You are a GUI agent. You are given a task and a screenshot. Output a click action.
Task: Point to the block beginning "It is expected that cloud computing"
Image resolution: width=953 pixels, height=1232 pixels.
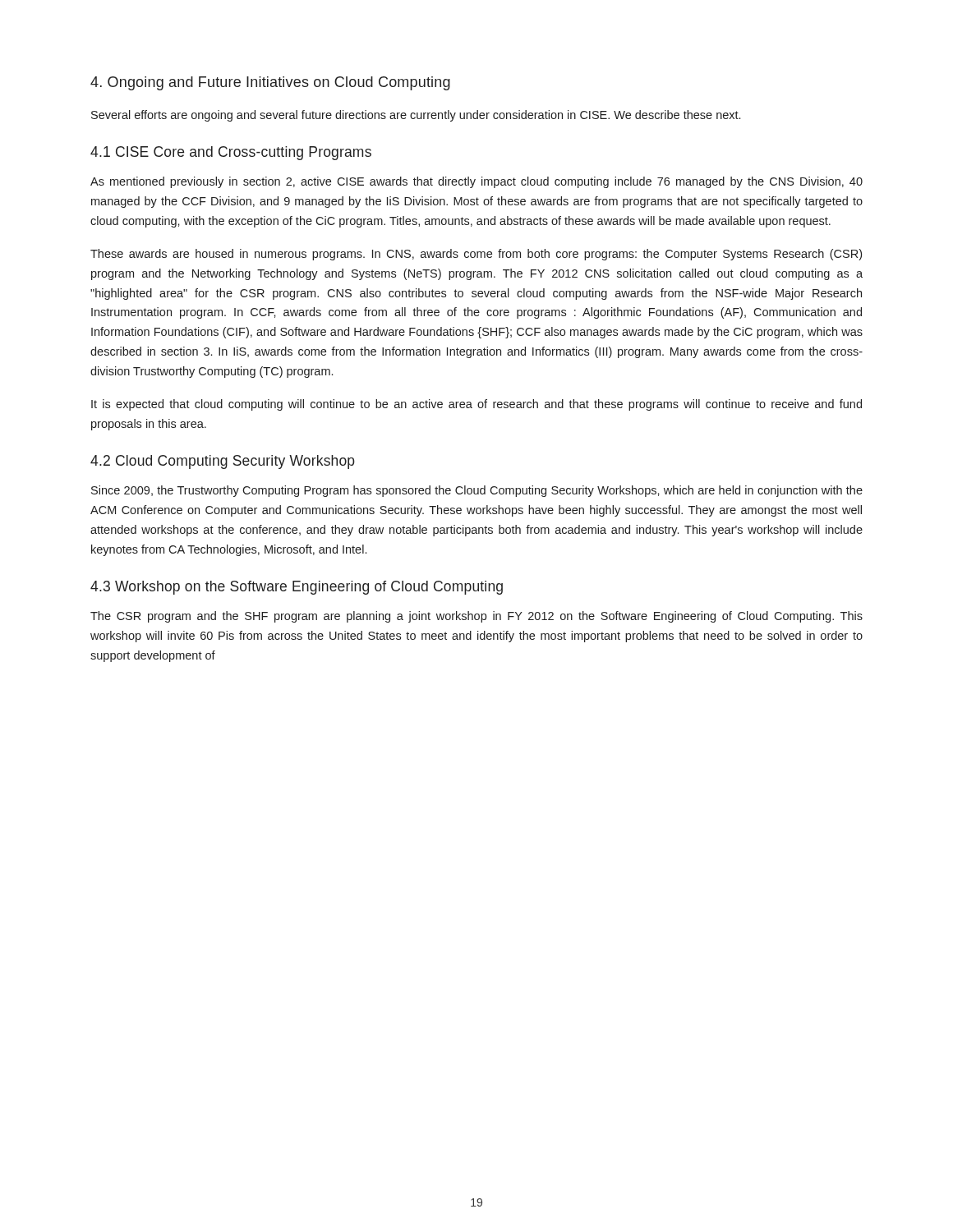coord(476,414)
